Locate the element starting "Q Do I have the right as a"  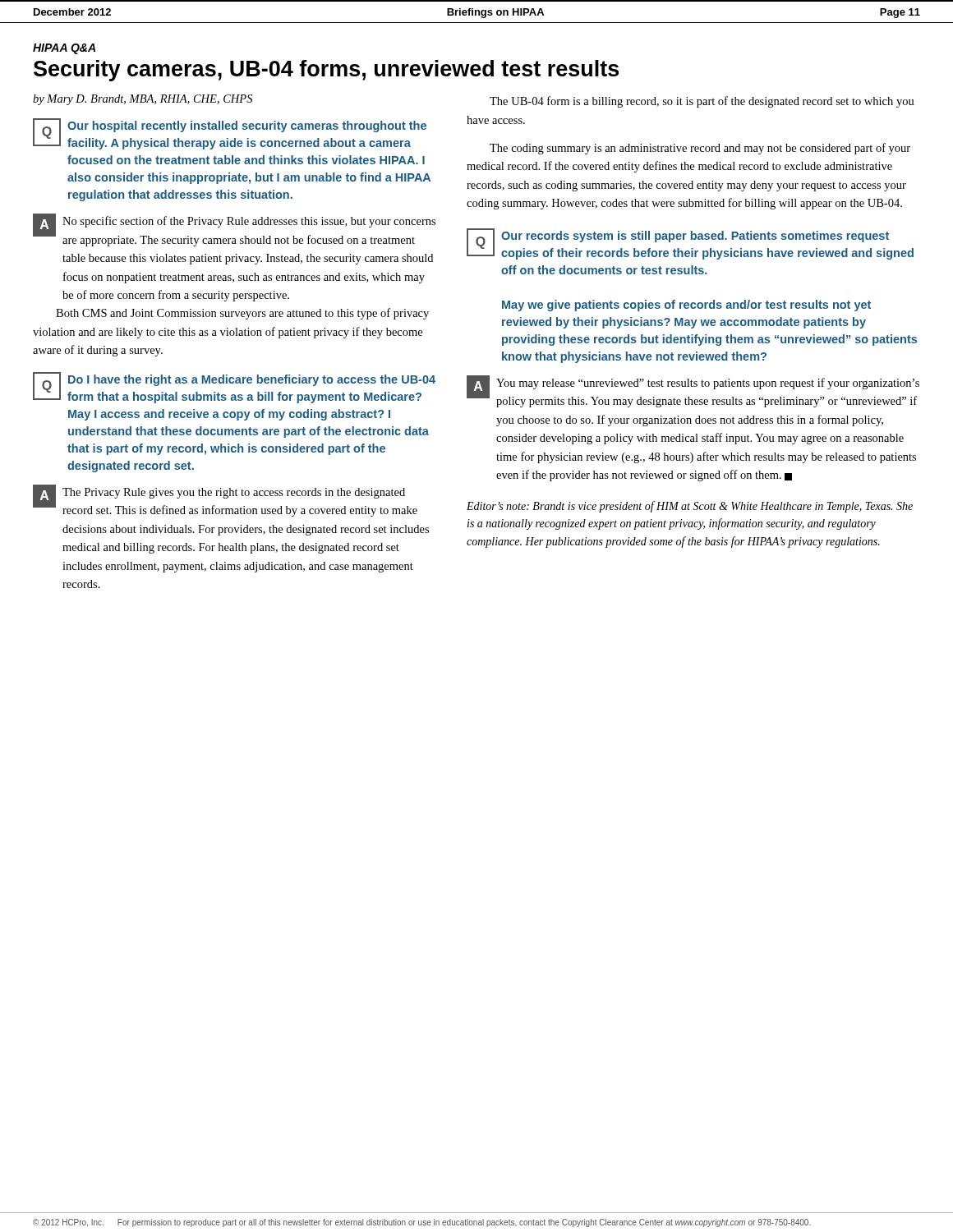pos(235,423)
